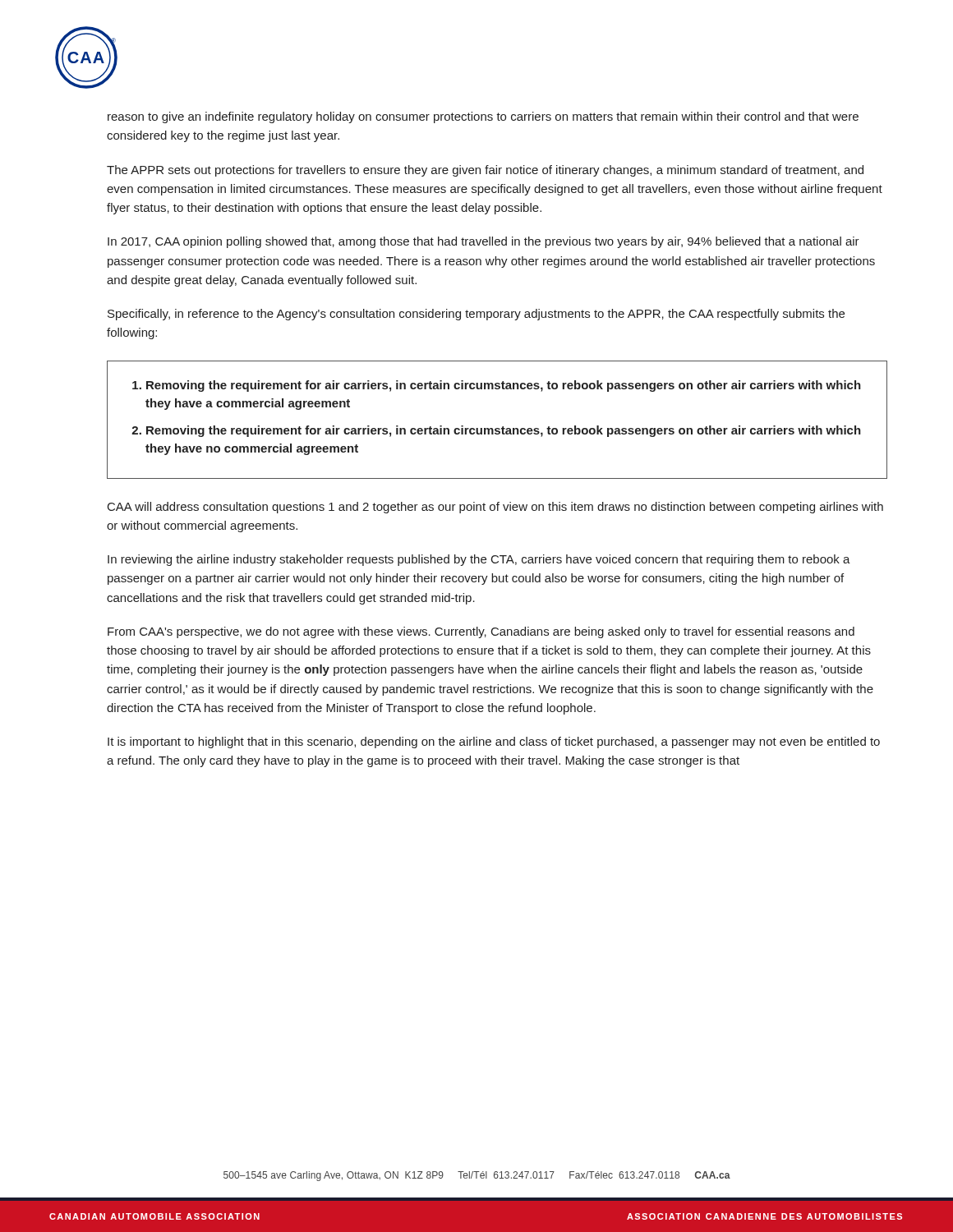The width and height of the screenshot is (953, 1232).
Task: Select the logo
Action: (86, 60)
